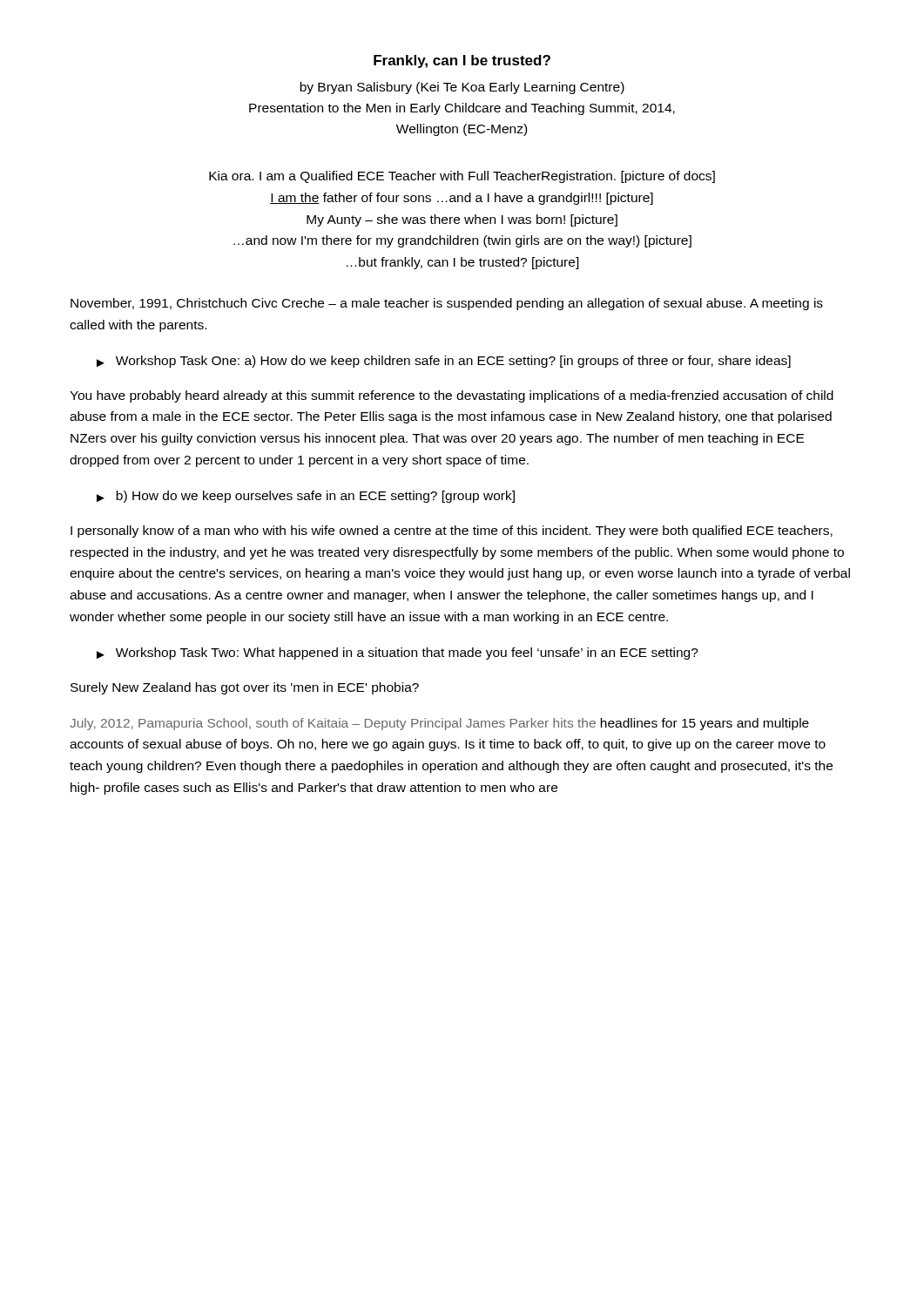Point to the block beginning "July, 2012, Pamapuria School, south of Kaitaia"

click(x=451, y=755)
